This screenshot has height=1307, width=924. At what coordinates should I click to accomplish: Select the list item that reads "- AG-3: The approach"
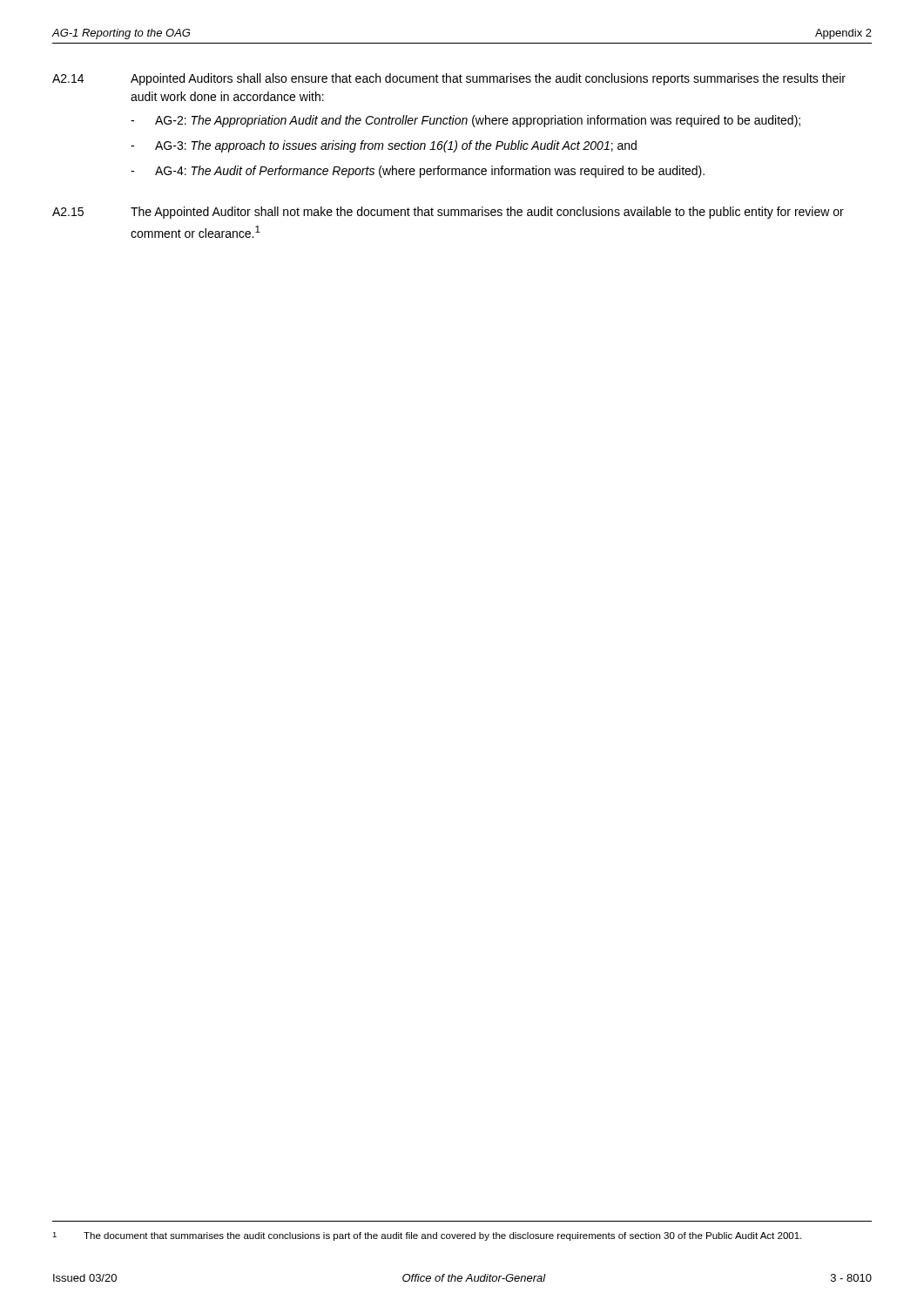[x=501, y=146]
